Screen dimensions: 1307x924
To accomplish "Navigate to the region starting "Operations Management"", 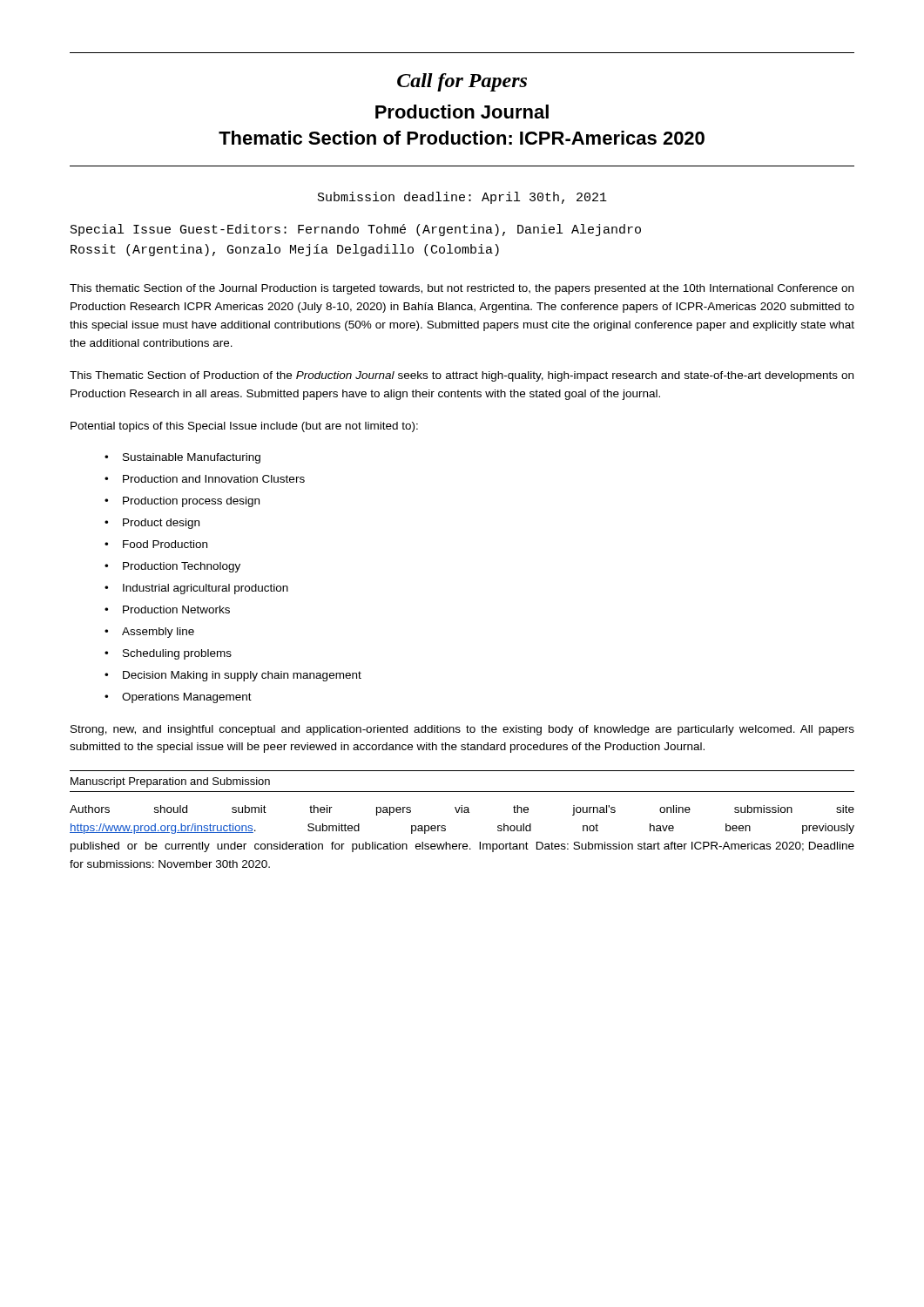I will (187, 696).
